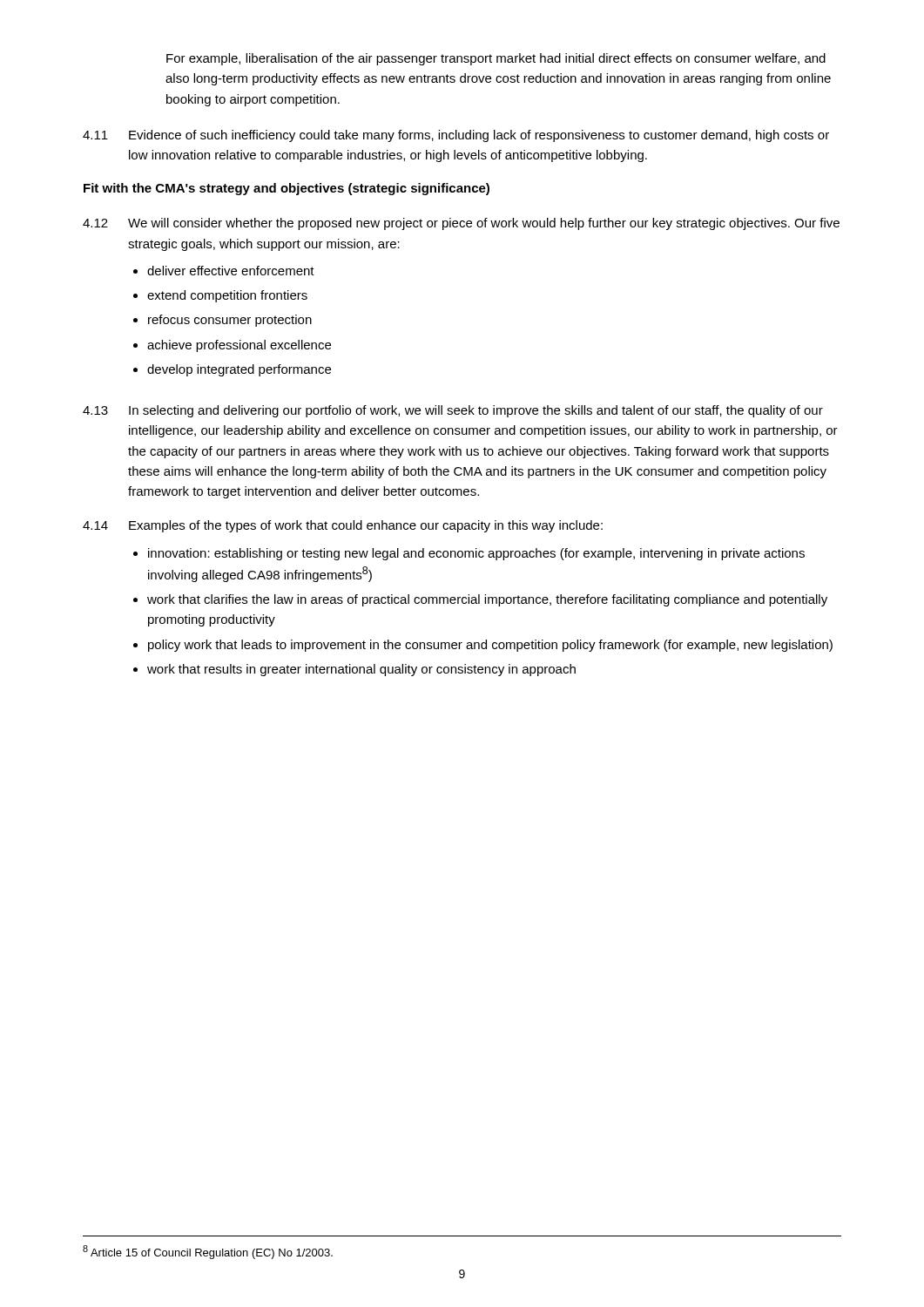
Task: Find the text block starting "extend competition frontiers"
Action: [227, 295]
